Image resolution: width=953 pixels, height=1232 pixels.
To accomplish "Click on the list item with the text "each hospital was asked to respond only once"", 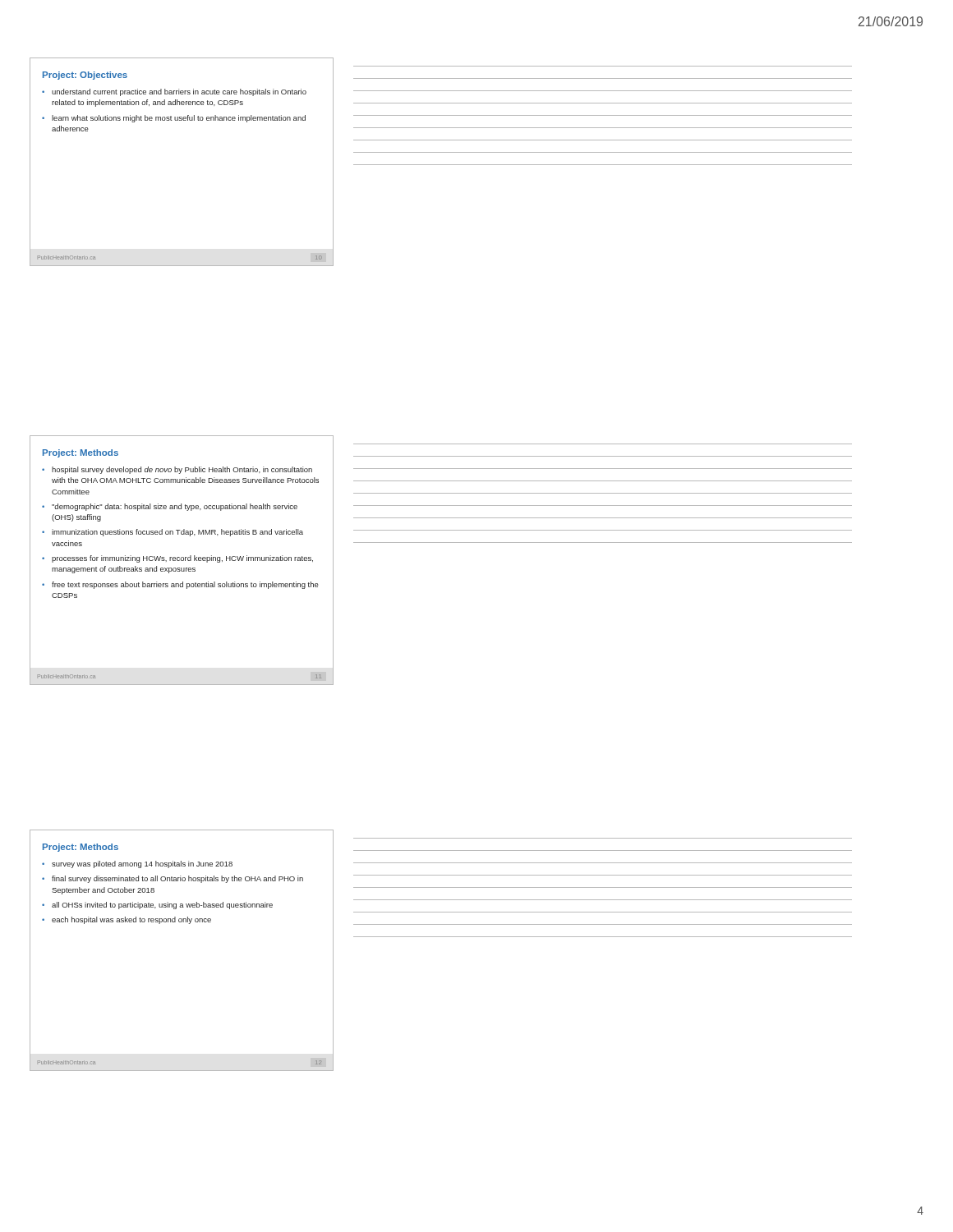I will coord(132,920).
